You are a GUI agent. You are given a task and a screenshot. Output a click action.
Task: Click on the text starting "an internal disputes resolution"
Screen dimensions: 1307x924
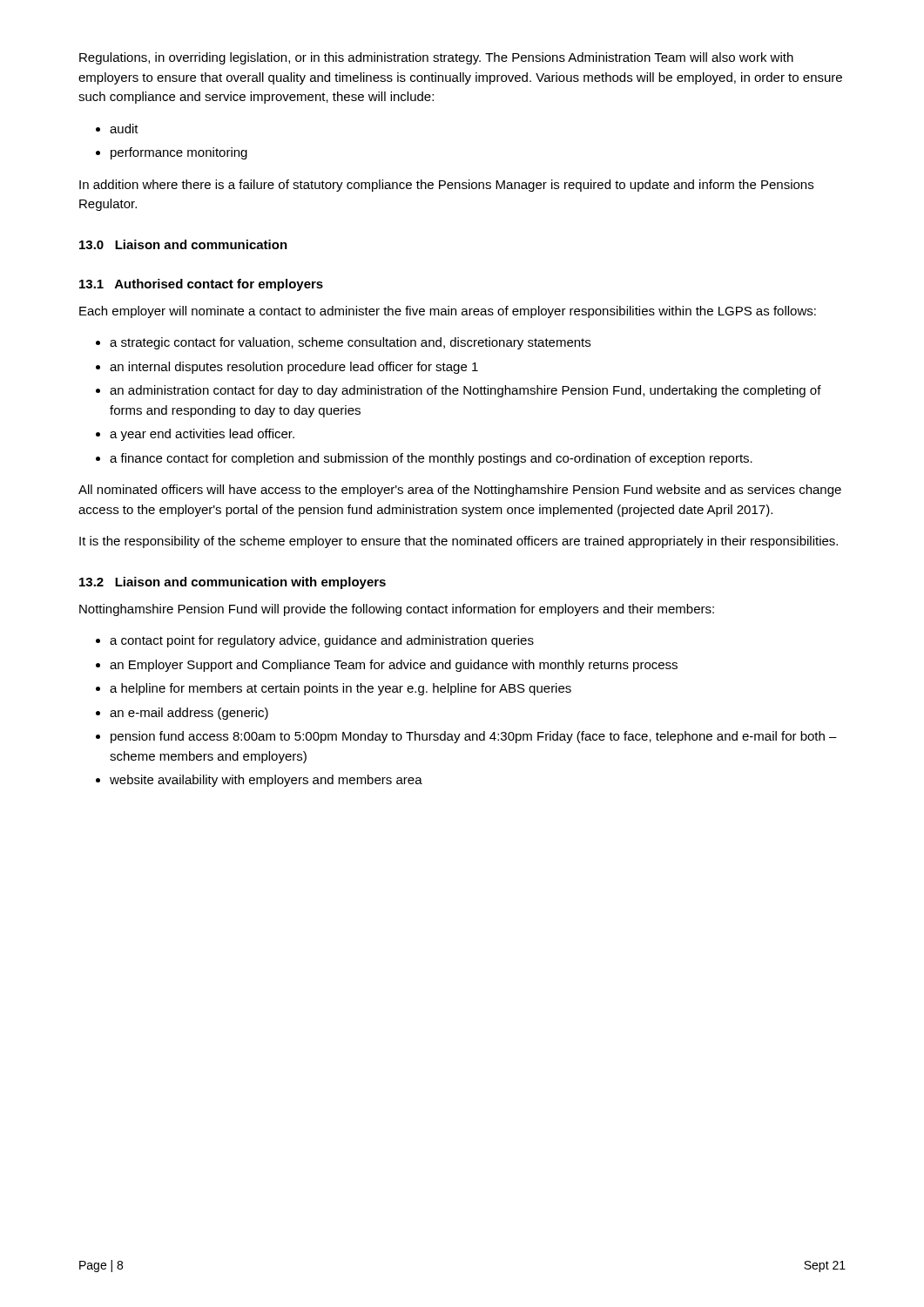pyautogui.click(x=294, y=366)
